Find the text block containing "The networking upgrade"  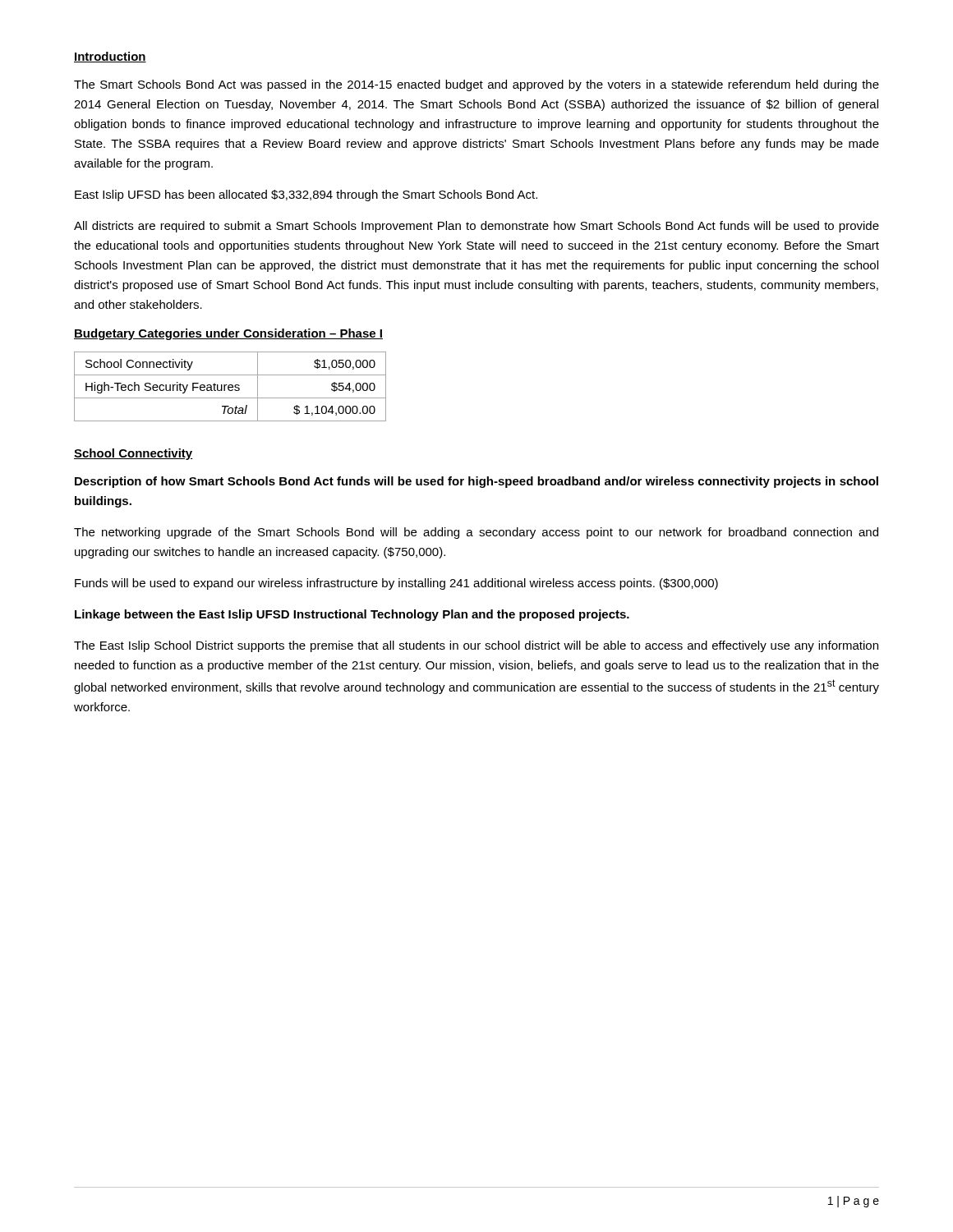[476, 542]
